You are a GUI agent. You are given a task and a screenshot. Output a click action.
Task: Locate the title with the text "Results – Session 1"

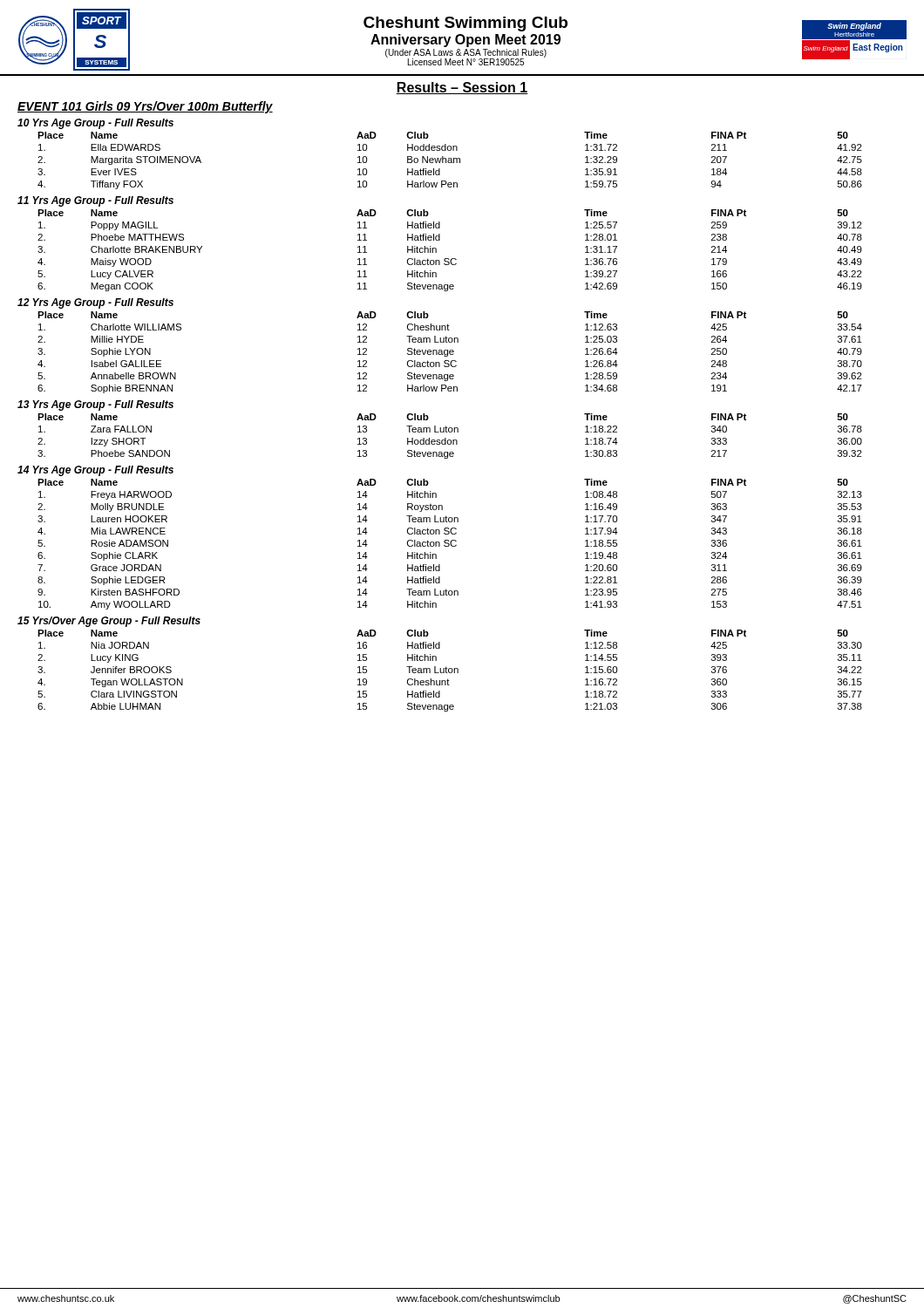462,88
